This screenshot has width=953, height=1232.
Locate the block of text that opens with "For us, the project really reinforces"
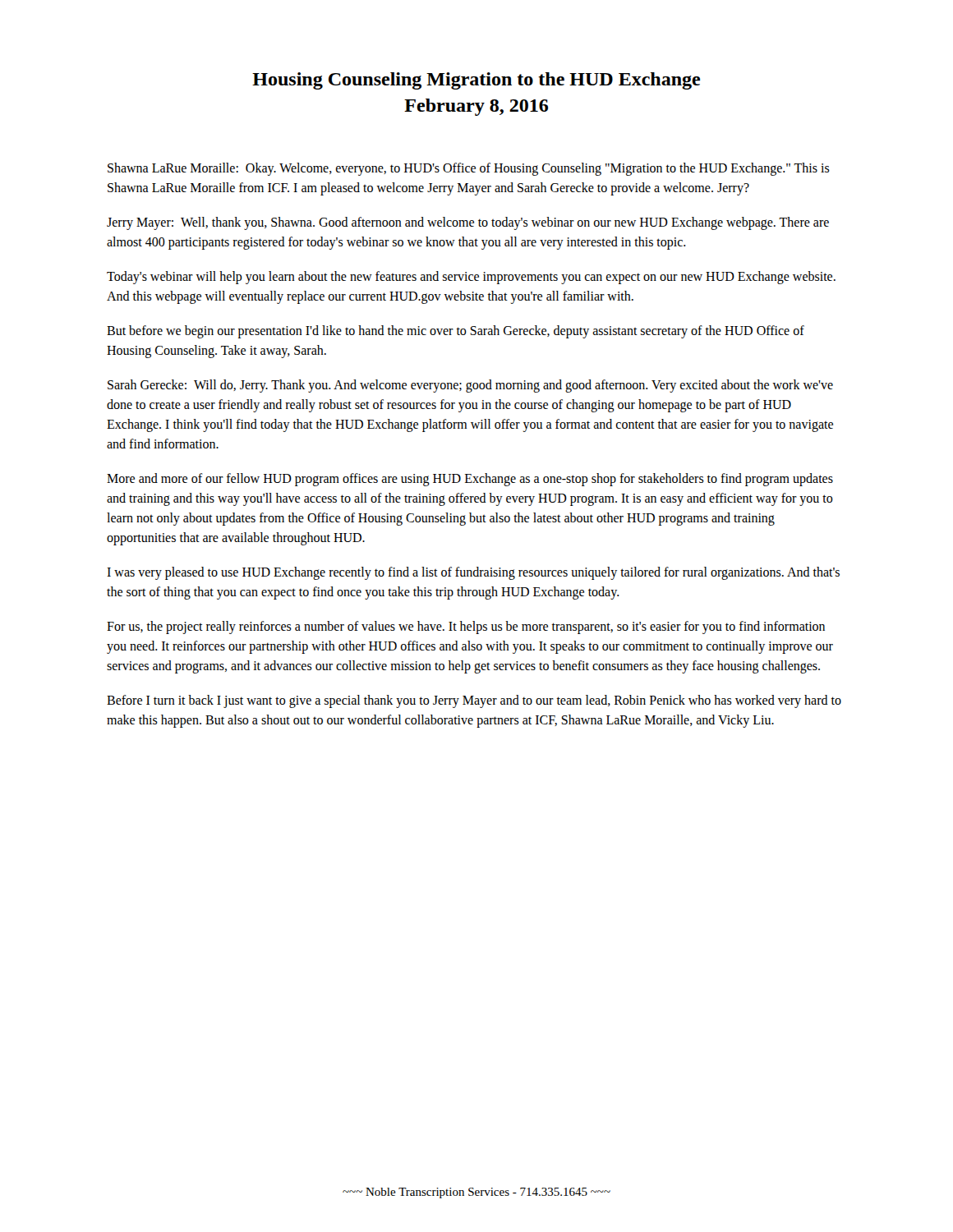470,646
